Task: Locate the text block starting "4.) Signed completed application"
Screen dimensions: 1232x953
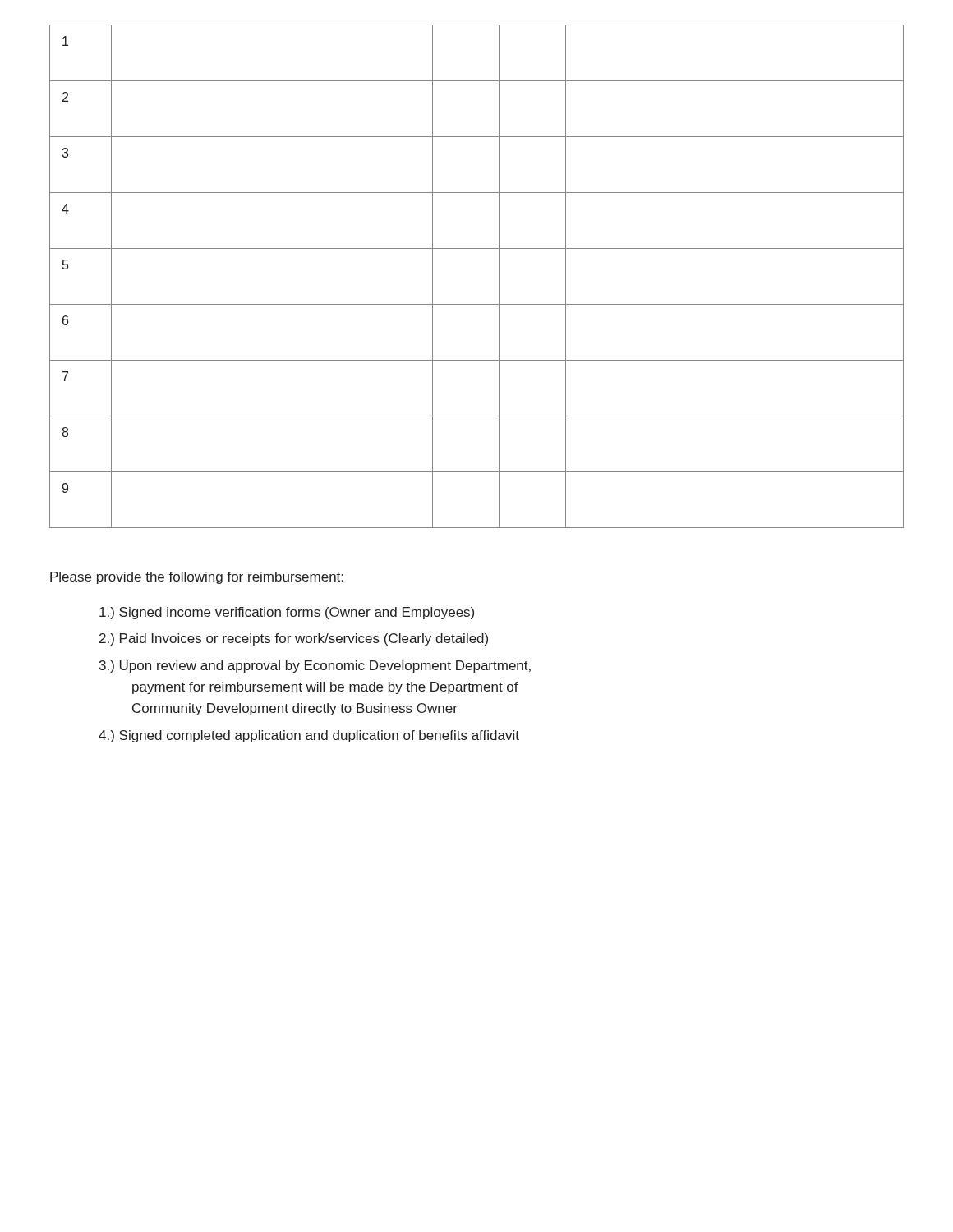Action: coord(309,735)
